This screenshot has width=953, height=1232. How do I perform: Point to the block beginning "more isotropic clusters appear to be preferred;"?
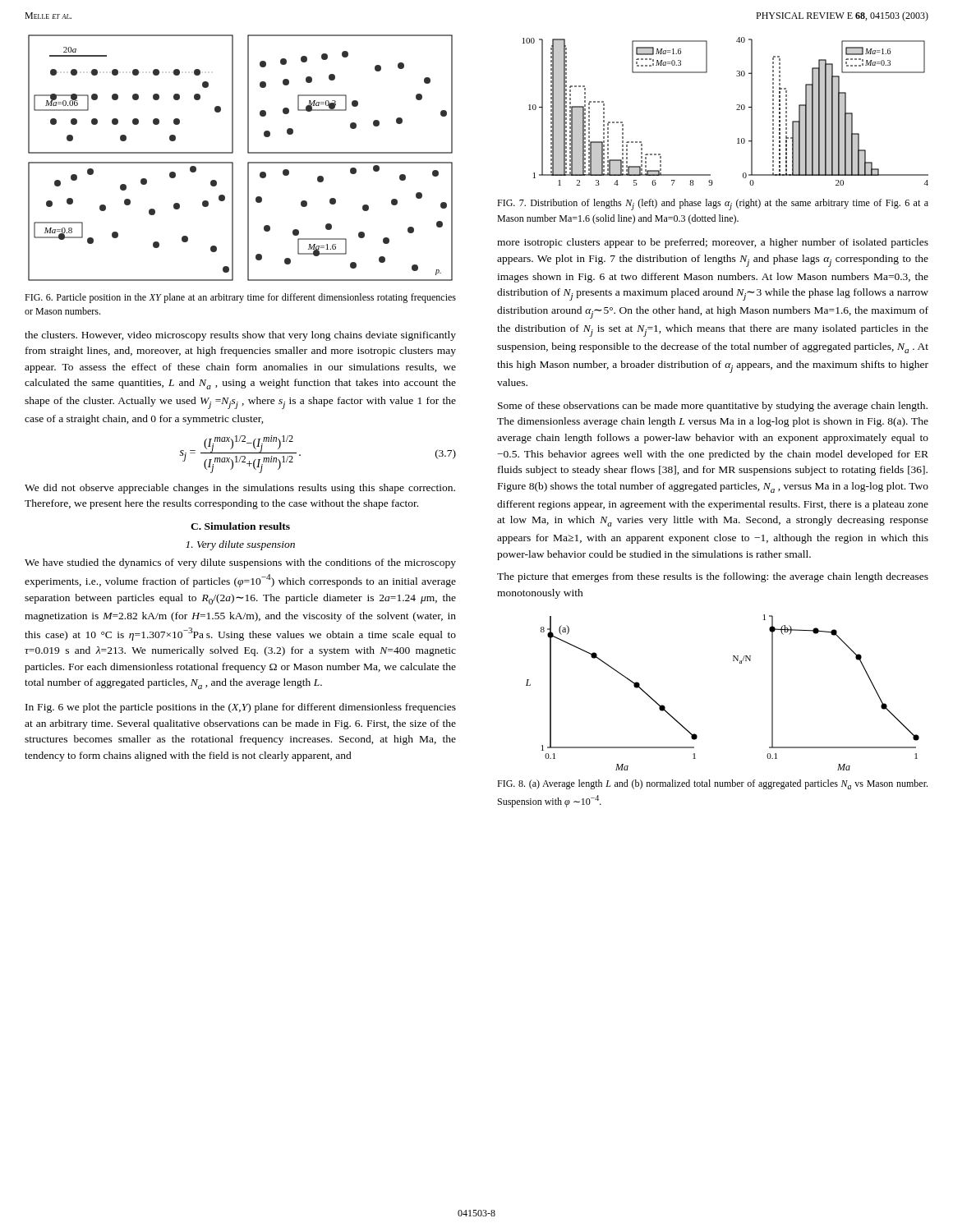tap(713, 418)
